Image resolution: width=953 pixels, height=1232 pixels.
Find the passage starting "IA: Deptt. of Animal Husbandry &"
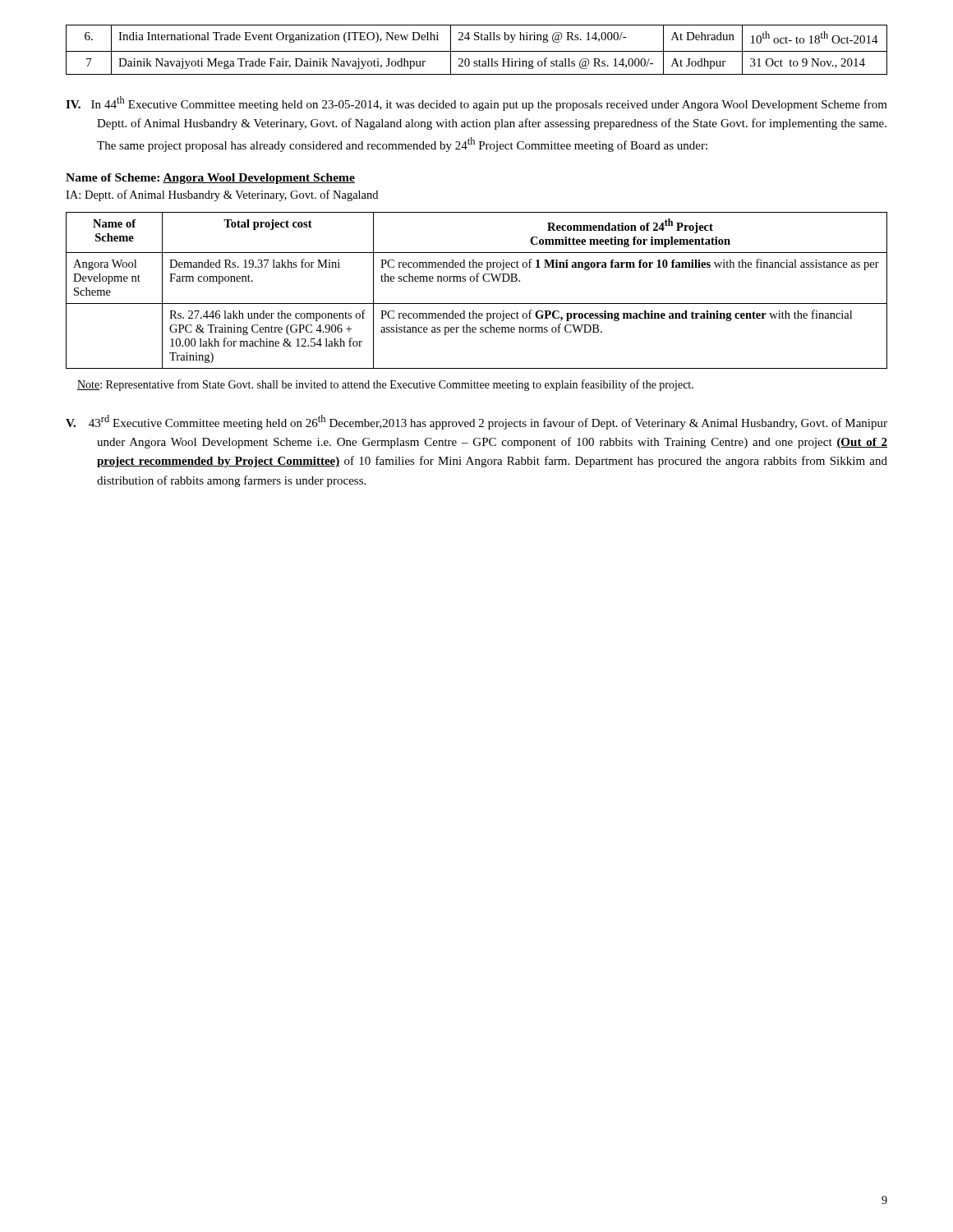(x=222, y=194)
